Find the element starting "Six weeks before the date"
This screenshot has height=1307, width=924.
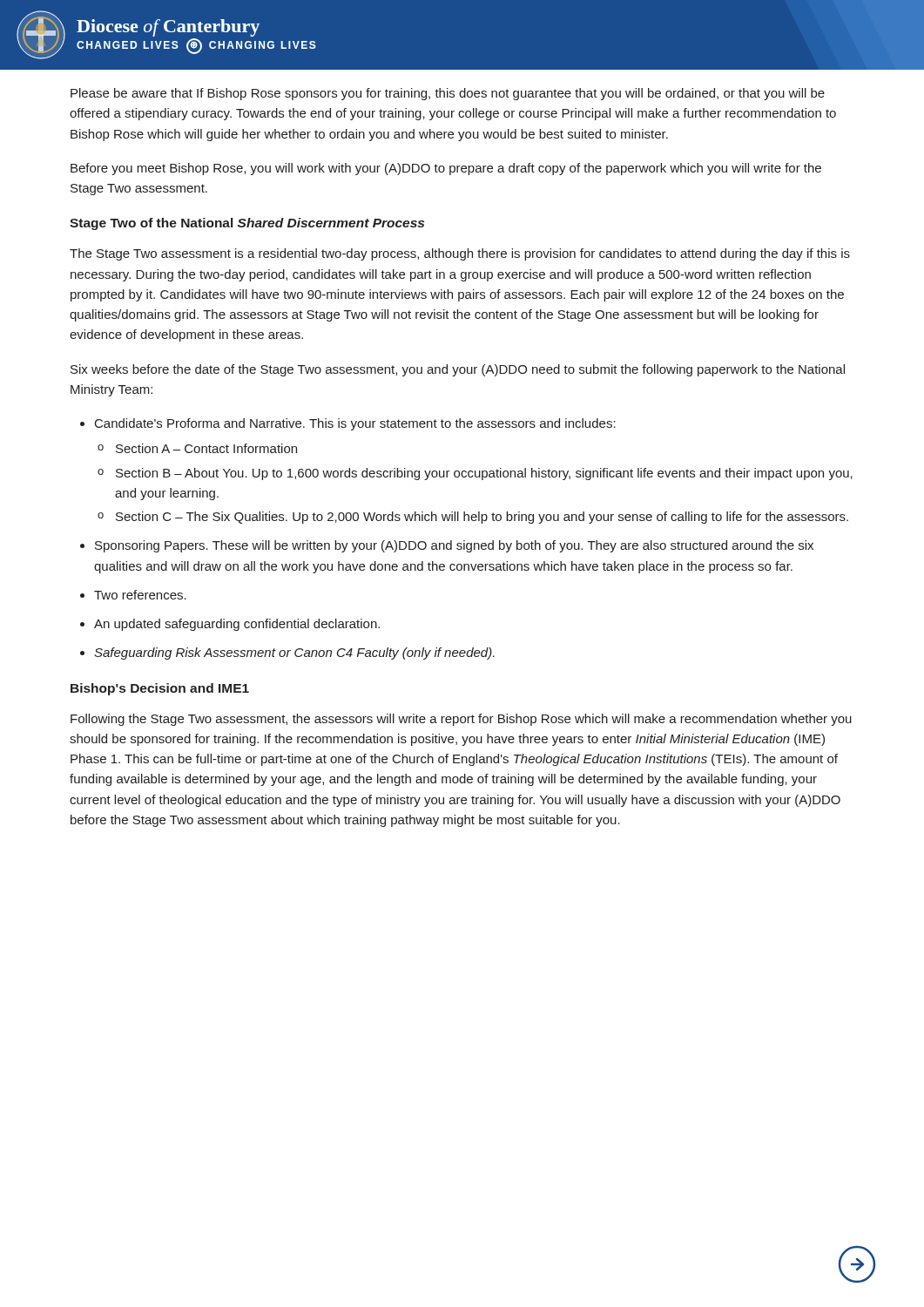[x=458, y=379]
